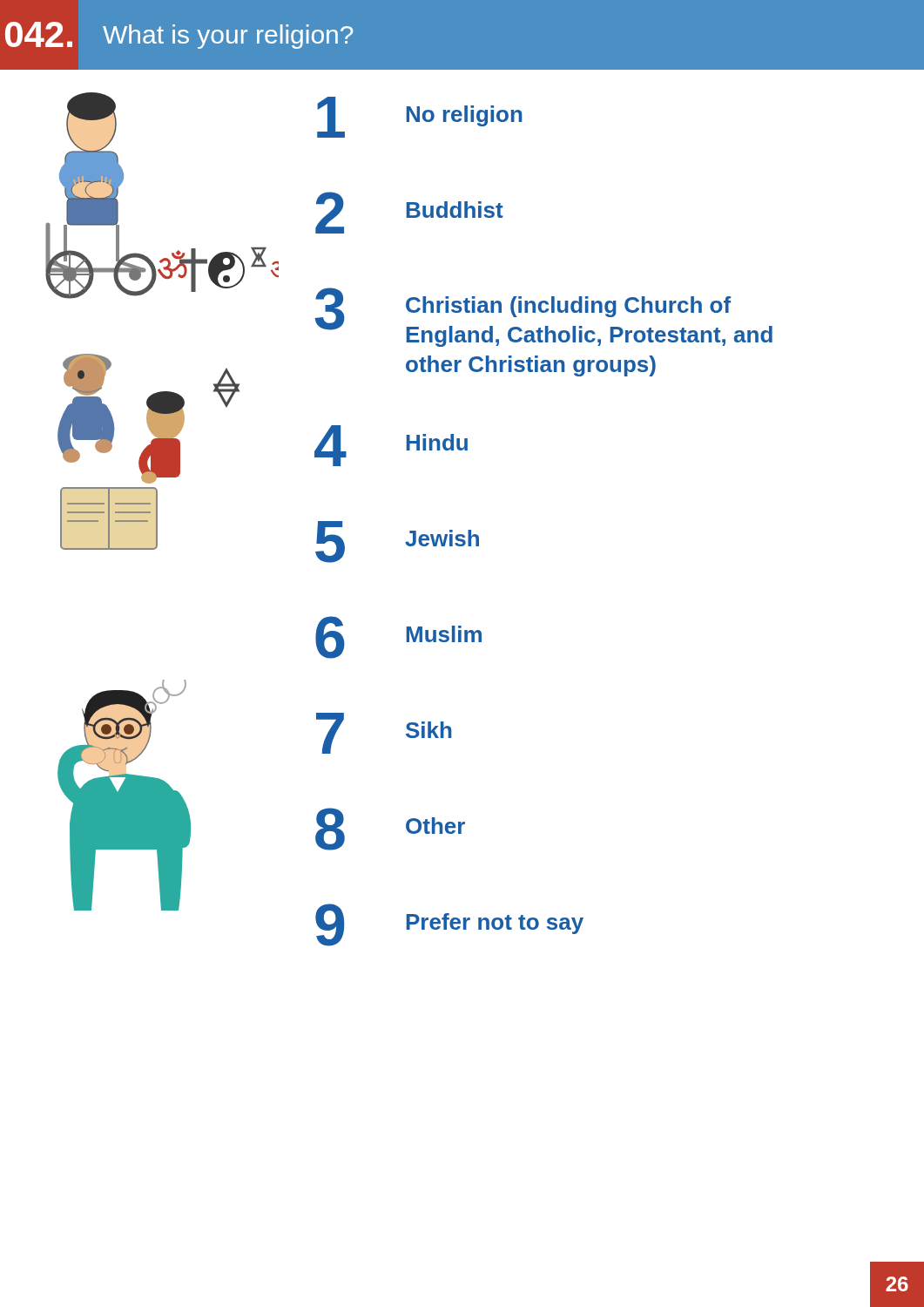Find the list item containing "4 Hindu"
The image size is (924, 1307).
tap(391, 446)
